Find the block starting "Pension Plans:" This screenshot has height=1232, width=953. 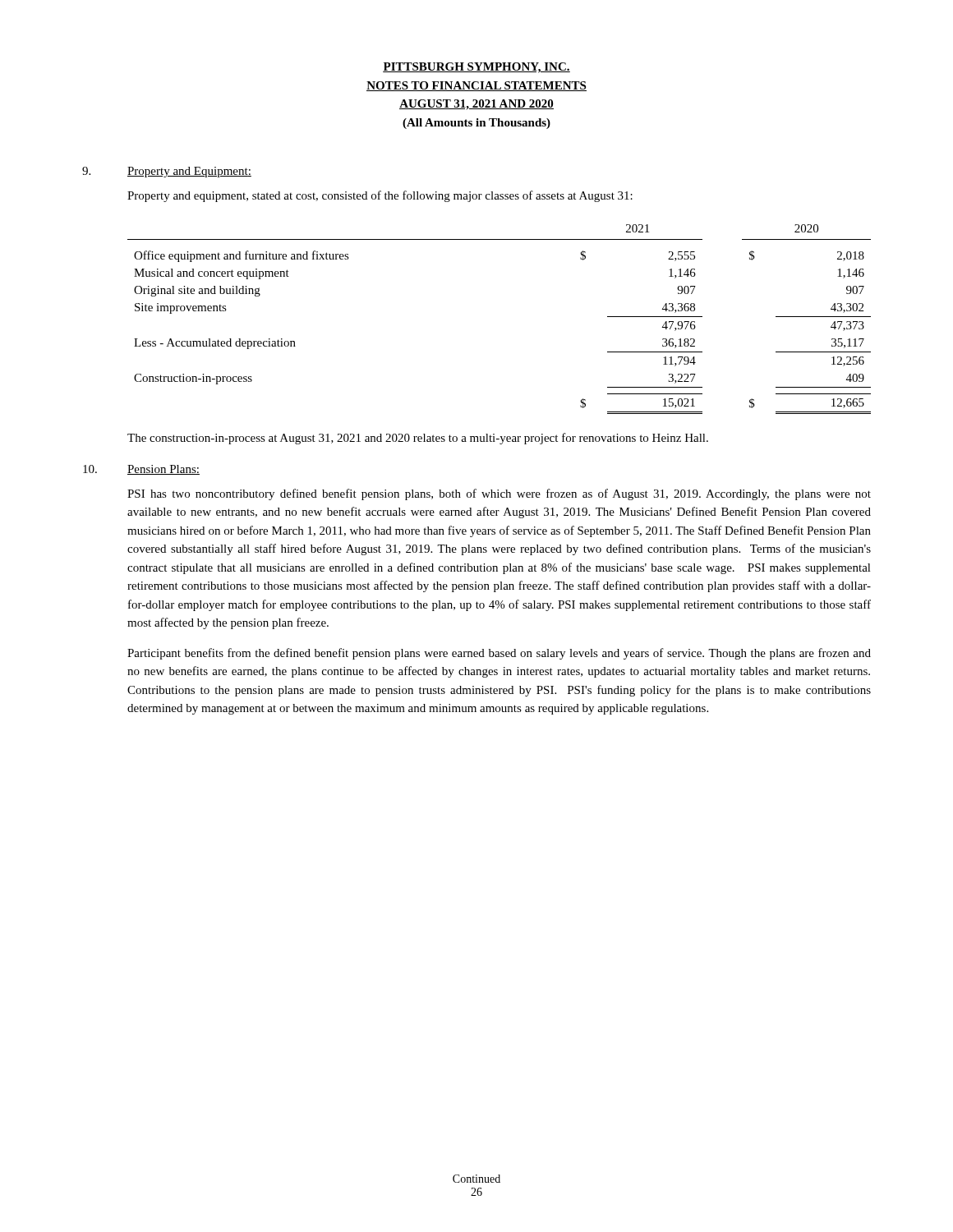coord(163,469)
